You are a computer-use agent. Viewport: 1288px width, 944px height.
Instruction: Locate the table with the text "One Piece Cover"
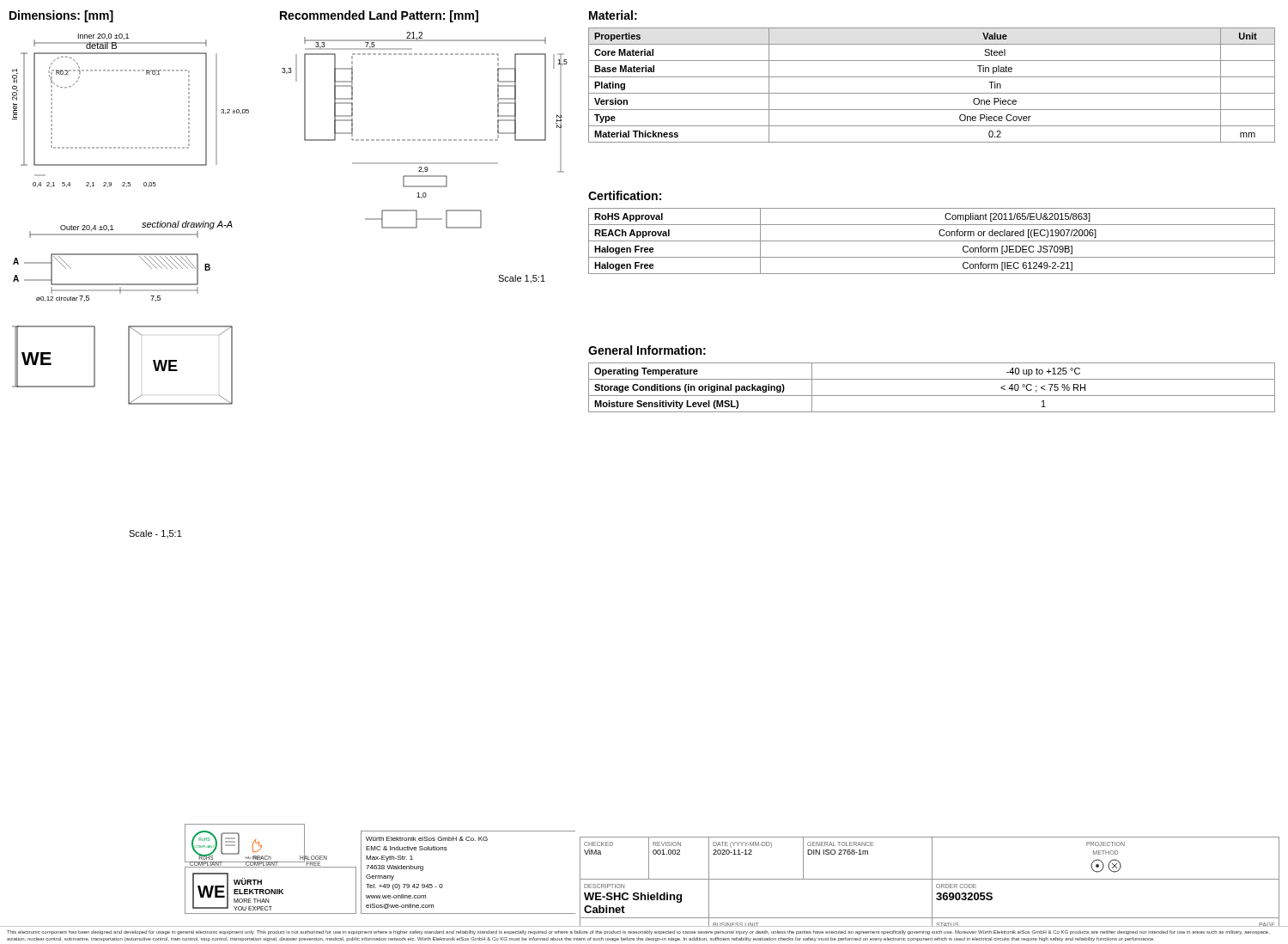932,85
